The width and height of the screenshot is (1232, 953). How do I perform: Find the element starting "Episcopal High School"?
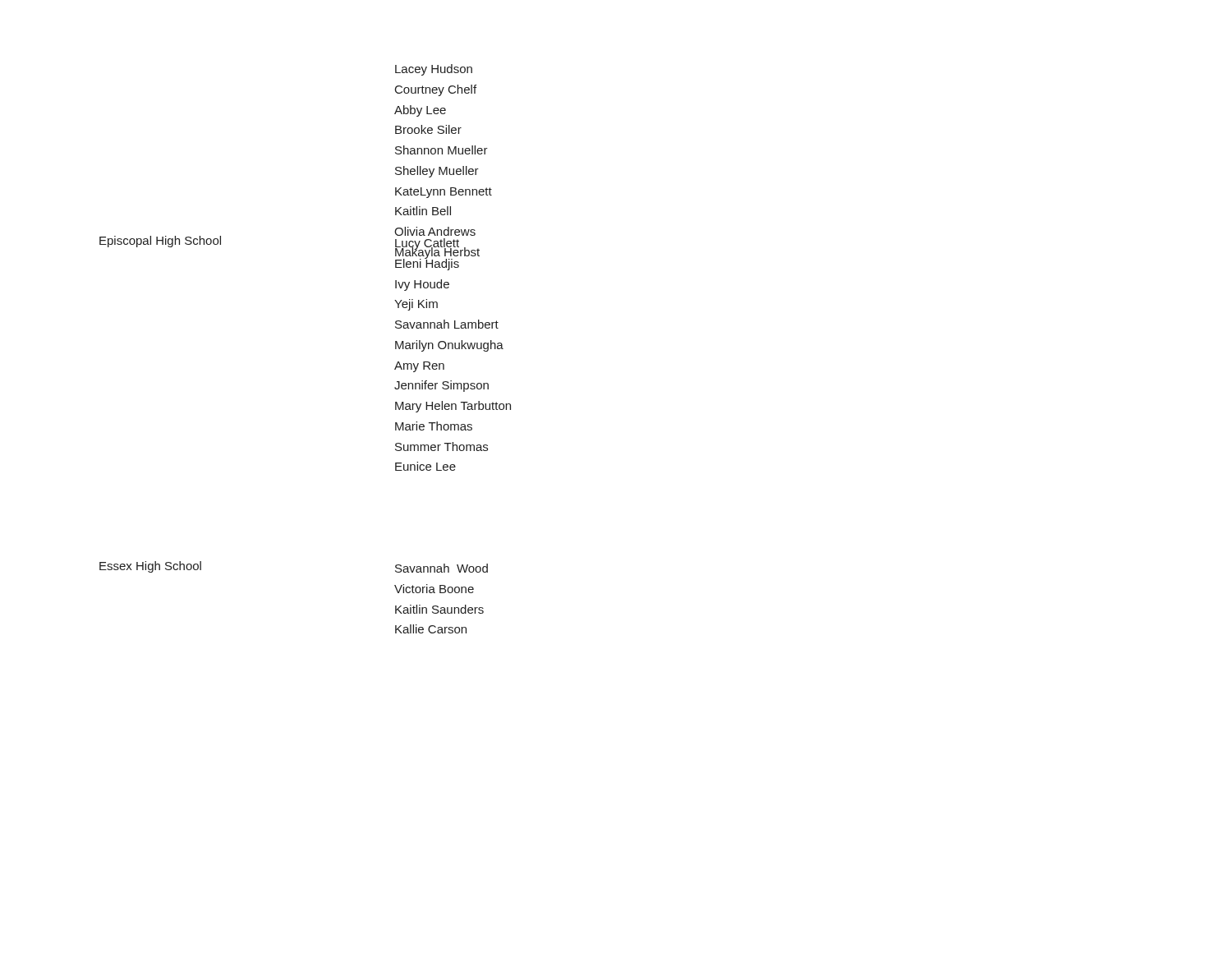point(160,240)
